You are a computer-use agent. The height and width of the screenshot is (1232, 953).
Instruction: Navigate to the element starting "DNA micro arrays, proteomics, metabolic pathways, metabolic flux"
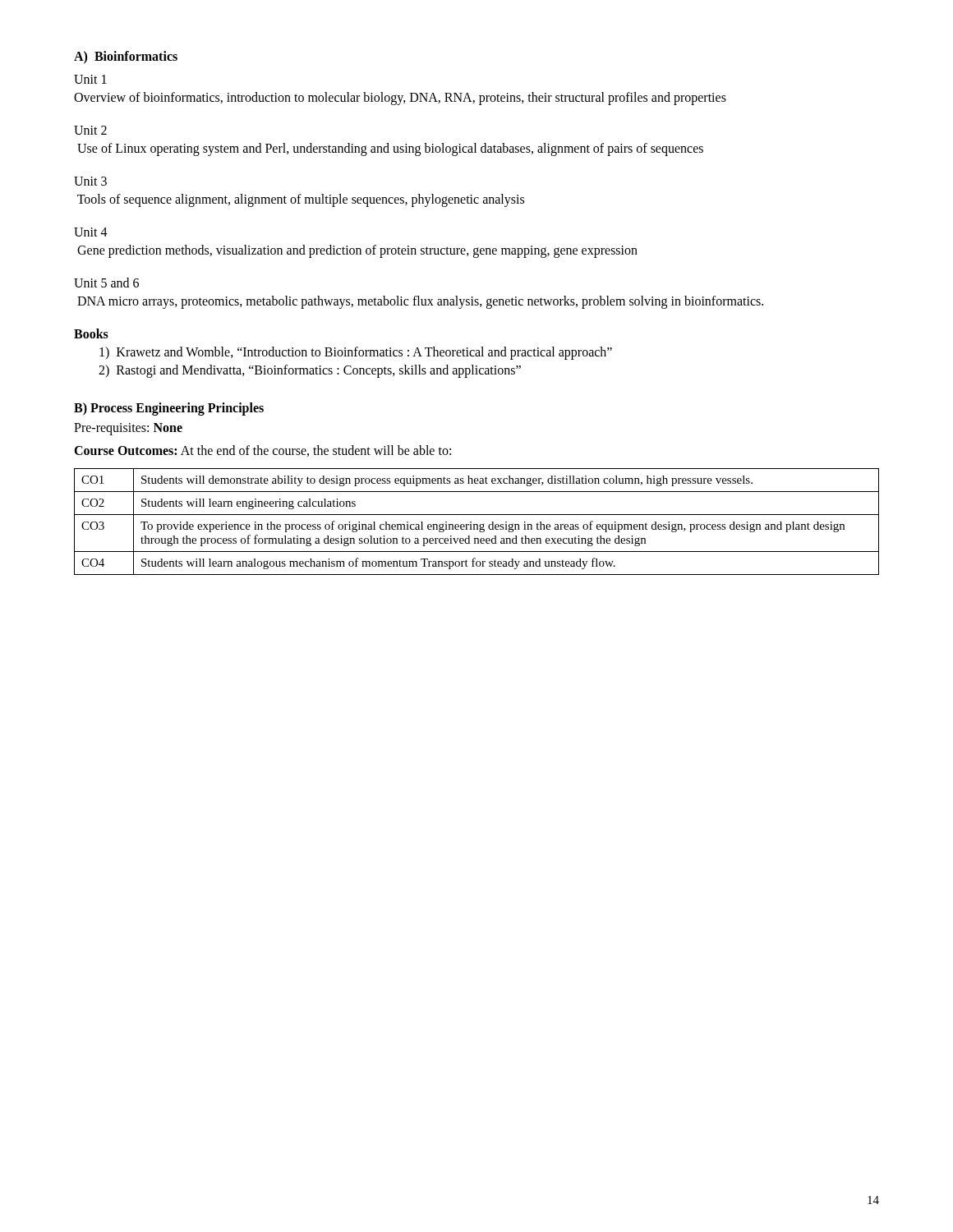(x=419, y=301)
